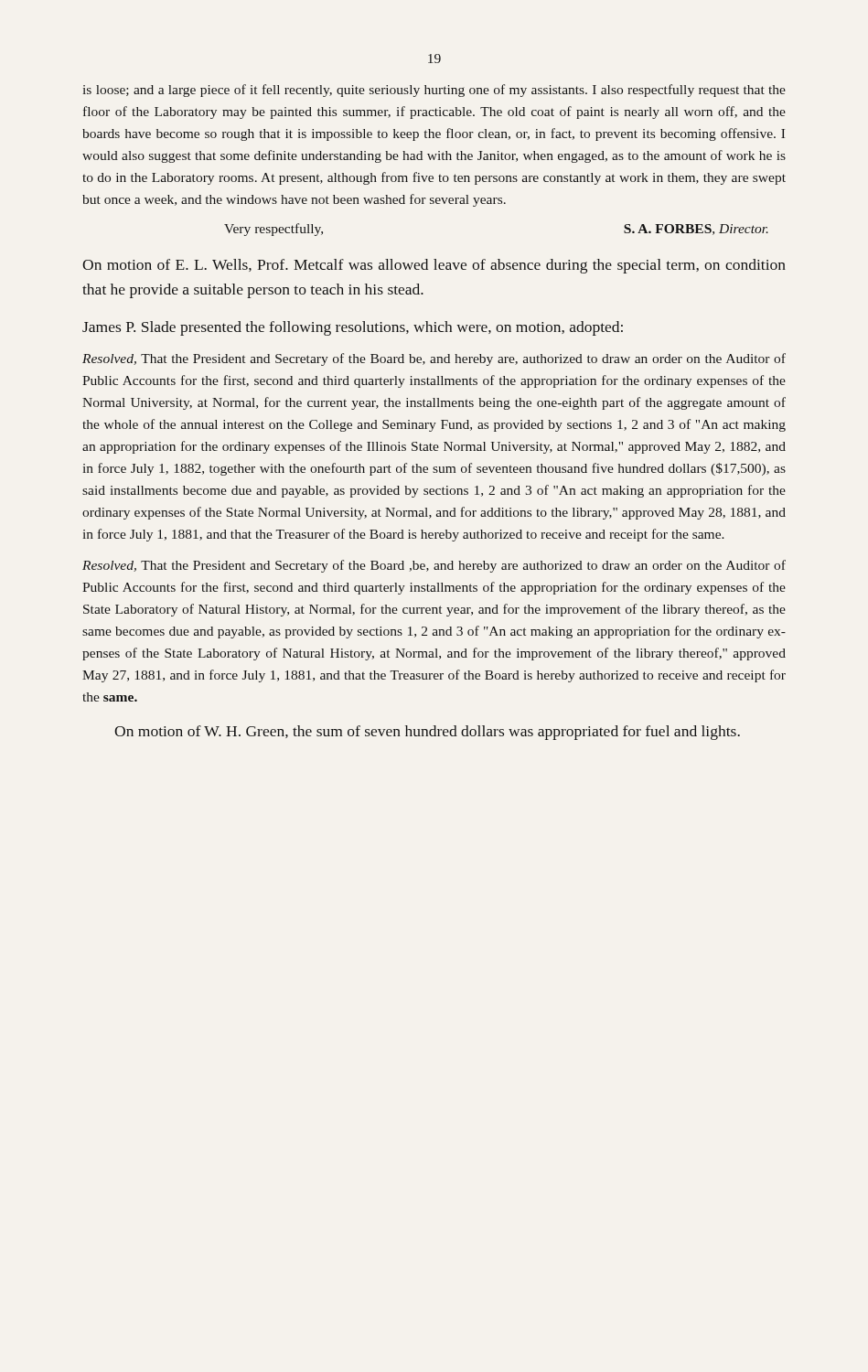Select the region starting "On motion of W. H. Green,"
The width and height of the screenshot is (868, 1372).
click(434, 731)
